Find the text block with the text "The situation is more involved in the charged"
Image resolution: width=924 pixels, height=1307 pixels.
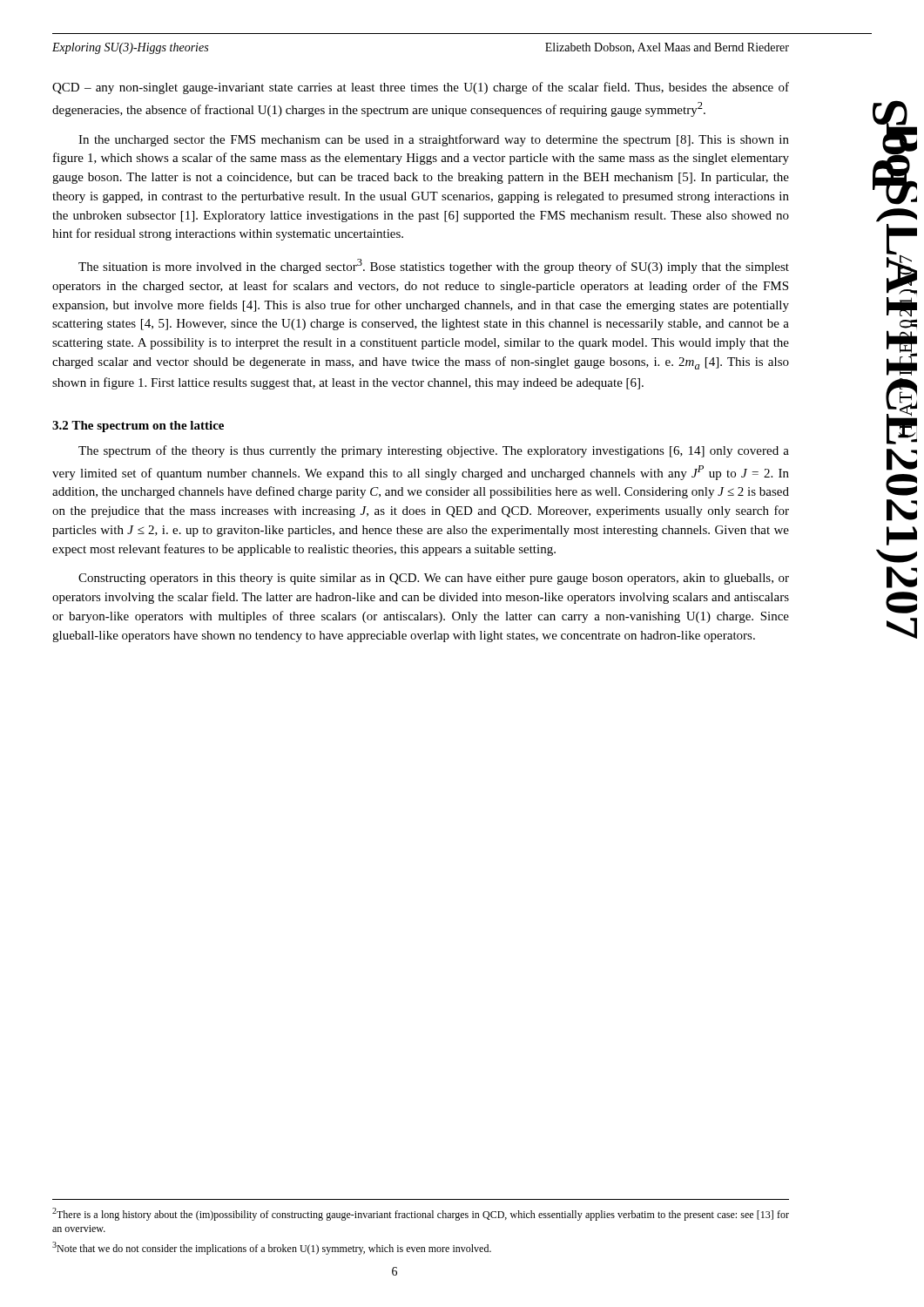point(421,324)
